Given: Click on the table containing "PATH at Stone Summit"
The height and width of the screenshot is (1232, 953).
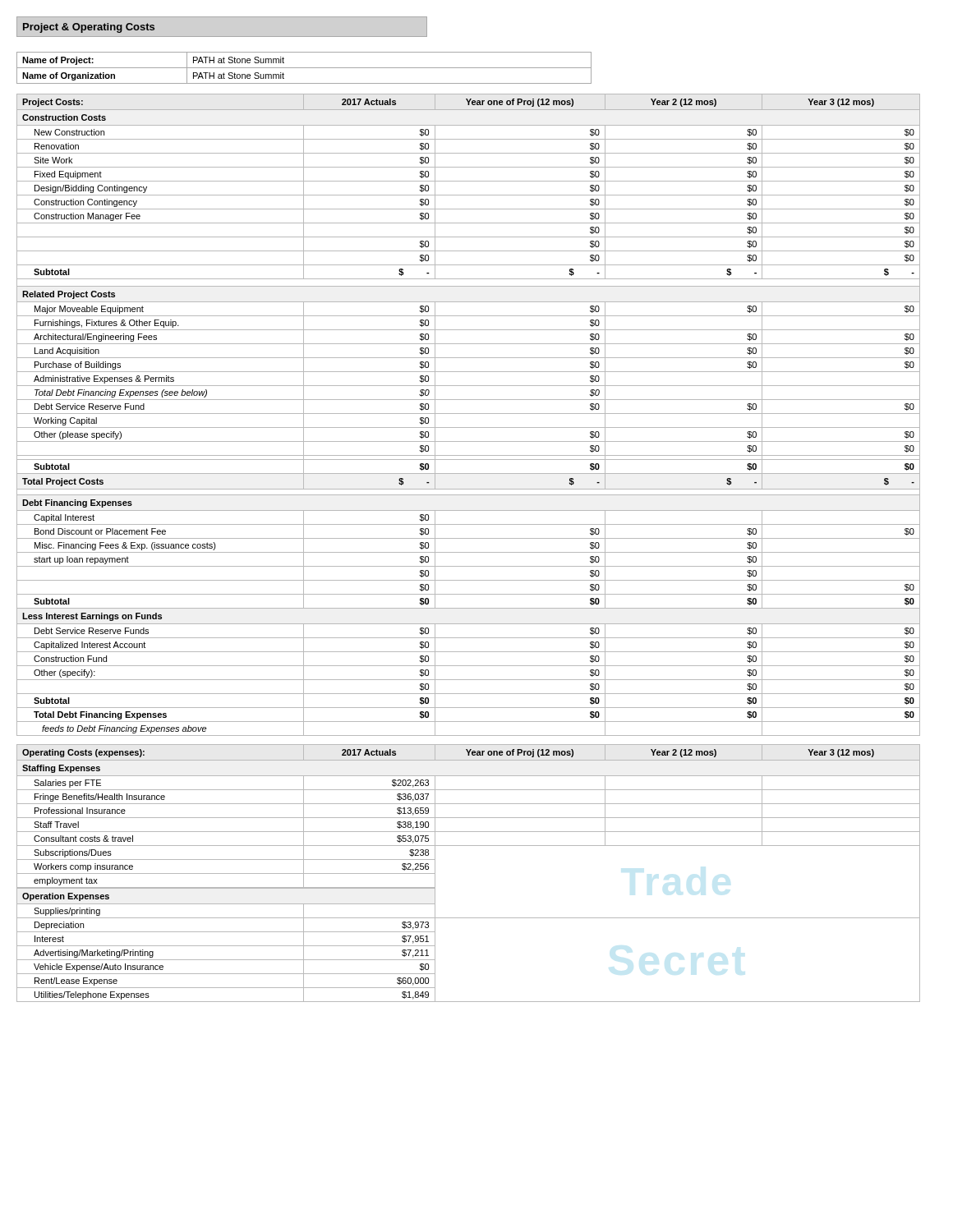Looking at the screenshot, I should (476, 68).
